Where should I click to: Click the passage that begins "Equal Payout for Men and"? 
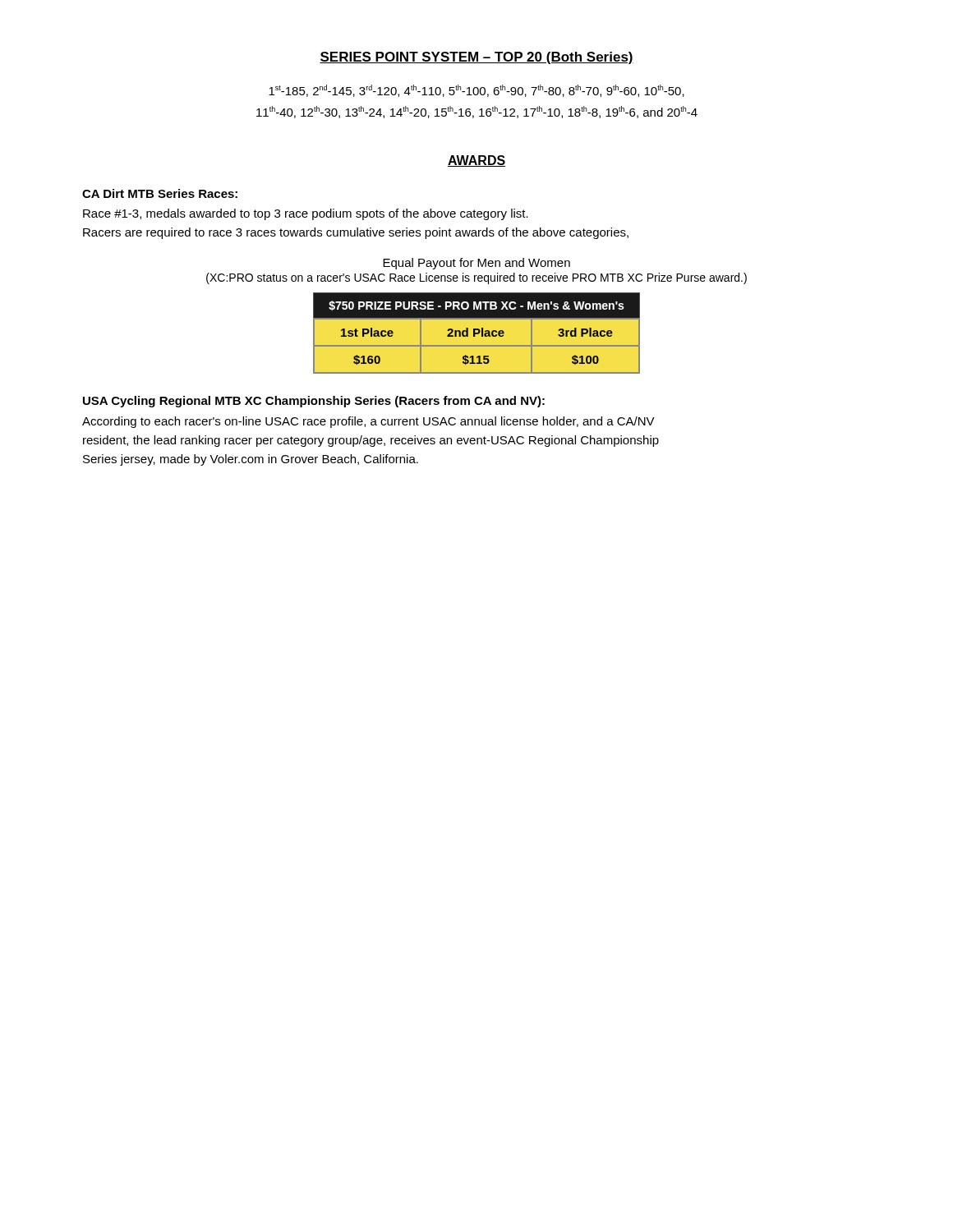point(476,262)
